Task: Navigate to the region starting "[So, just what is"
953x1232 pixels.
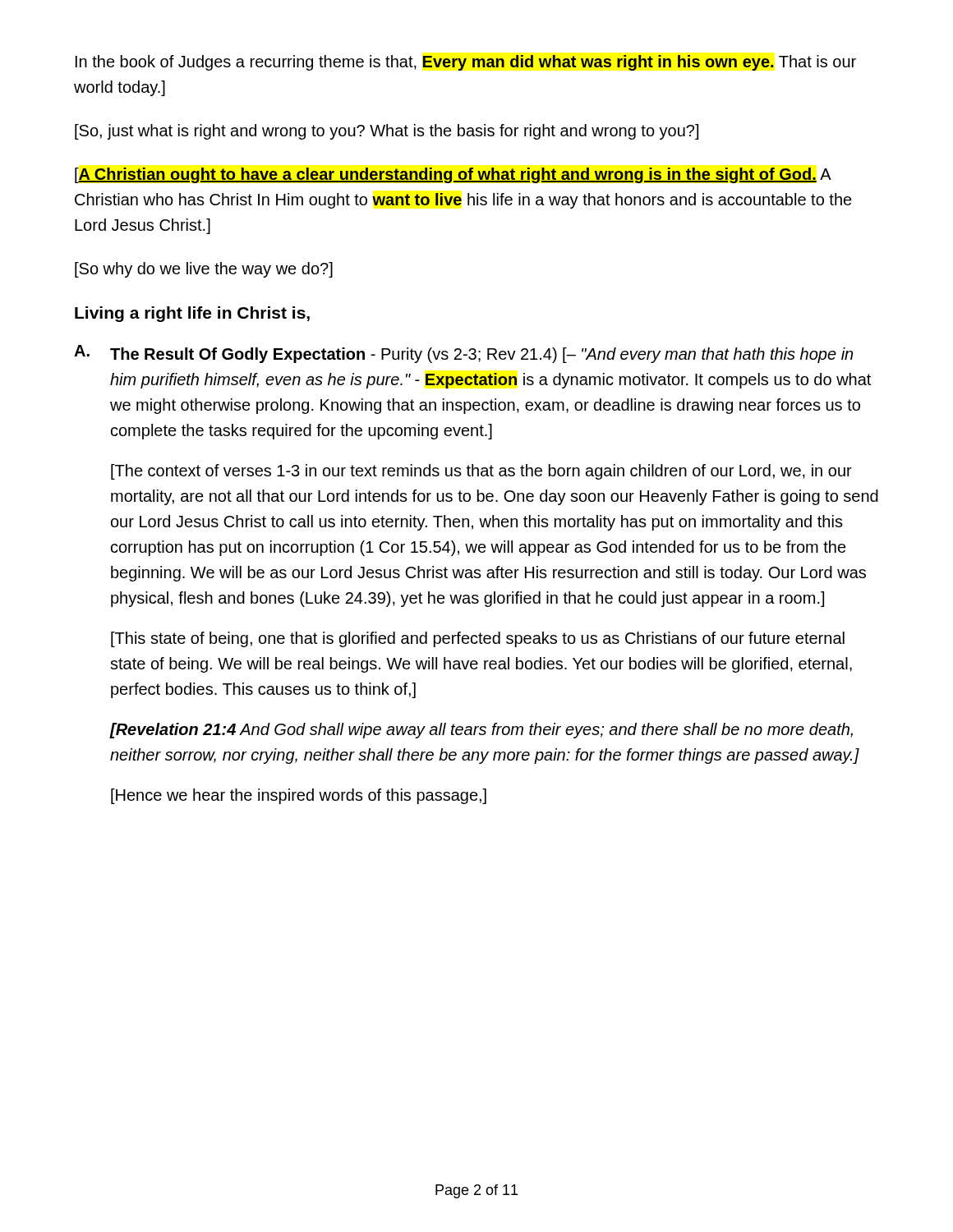Action: tap(387, 131)
